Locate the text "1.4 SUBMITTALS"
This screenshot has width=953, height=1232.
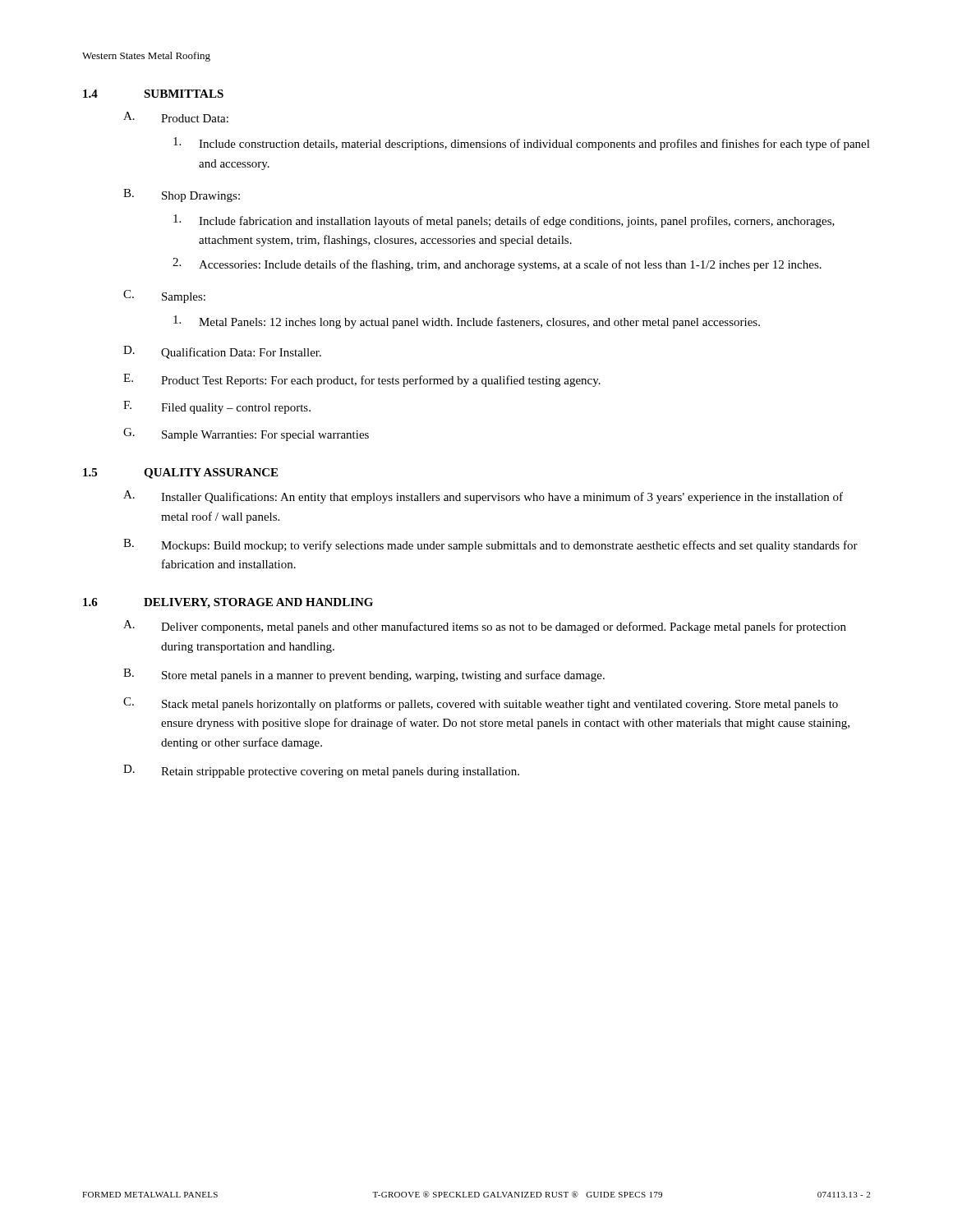point(153,94)
